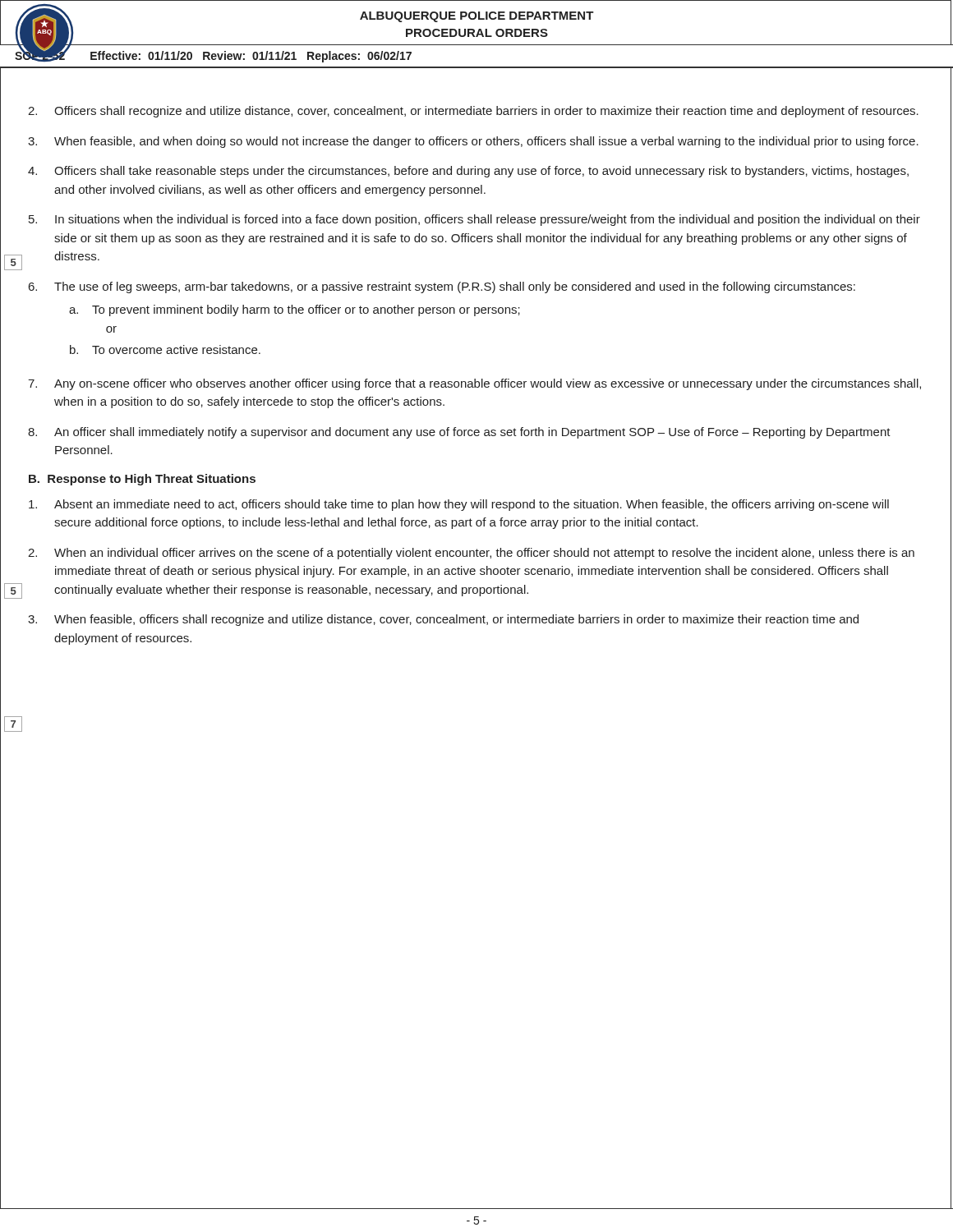Locate the block of text that opens with "2. Officers shall recognize and"
Viewport: 953px width, 1232px height.
pos(476,111)
